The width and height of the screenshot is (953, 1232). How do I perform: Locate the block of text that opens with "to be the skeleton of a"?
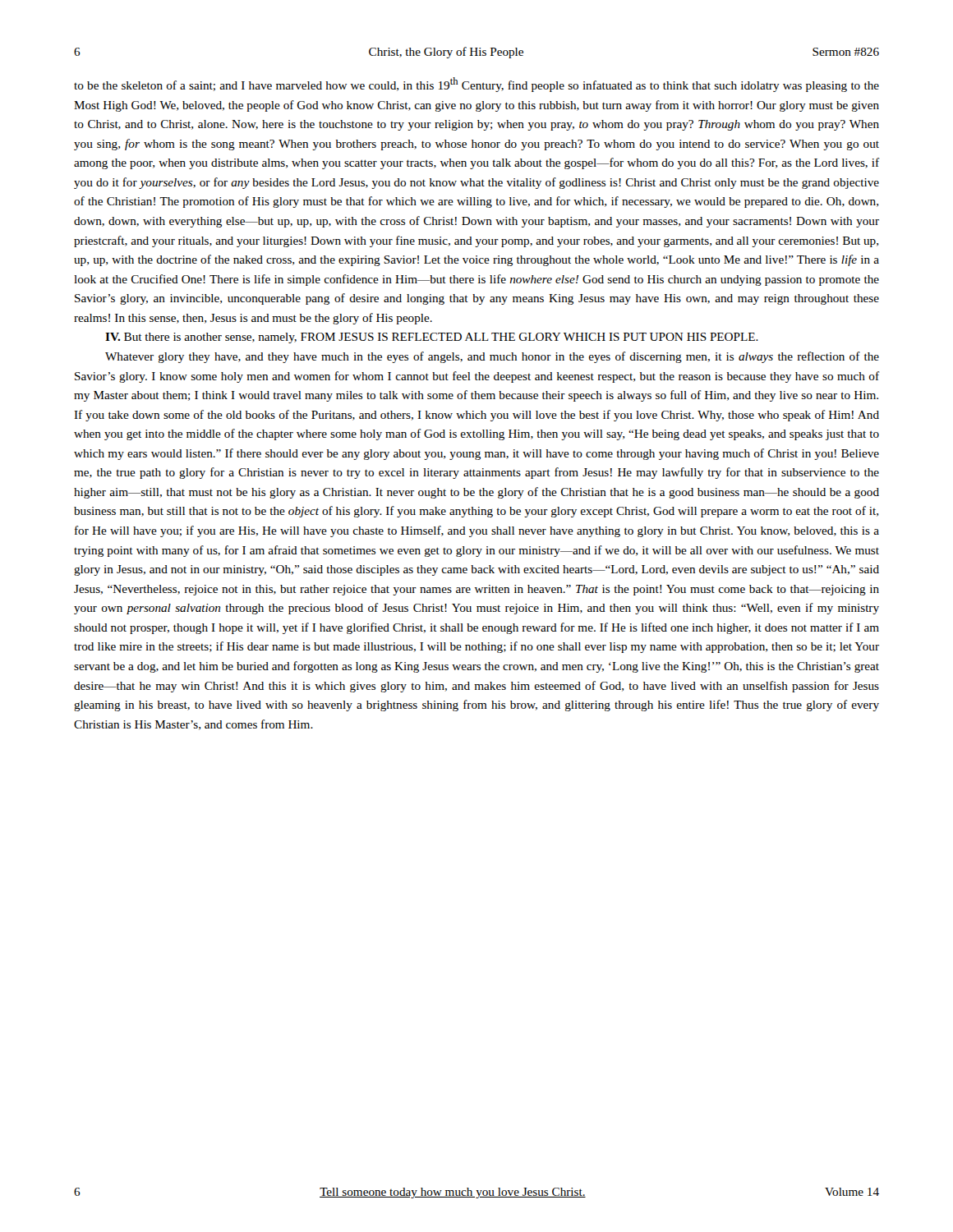pos(476,404)
